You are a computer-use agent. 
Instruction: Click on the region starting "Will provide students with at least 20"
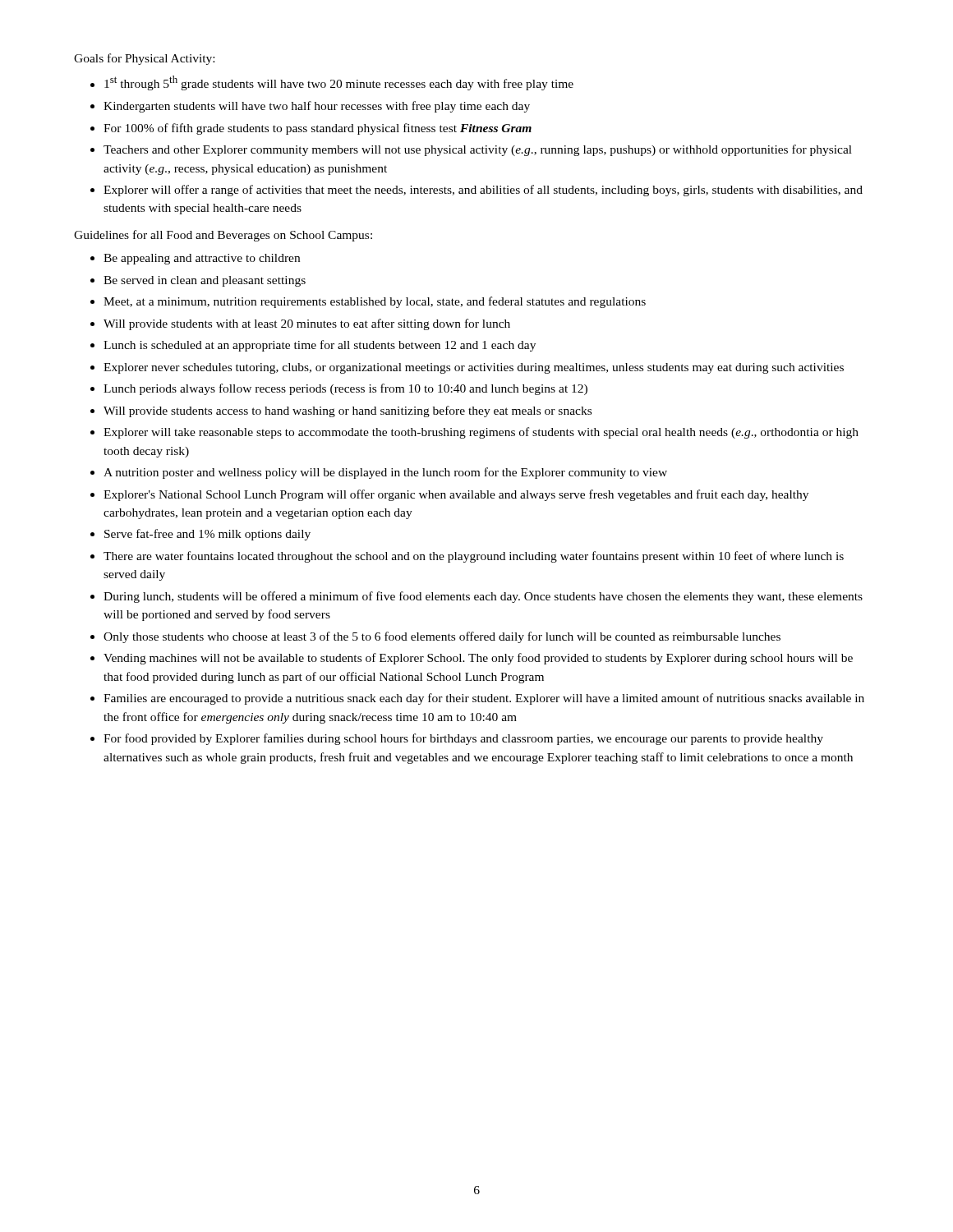[307, 323]
